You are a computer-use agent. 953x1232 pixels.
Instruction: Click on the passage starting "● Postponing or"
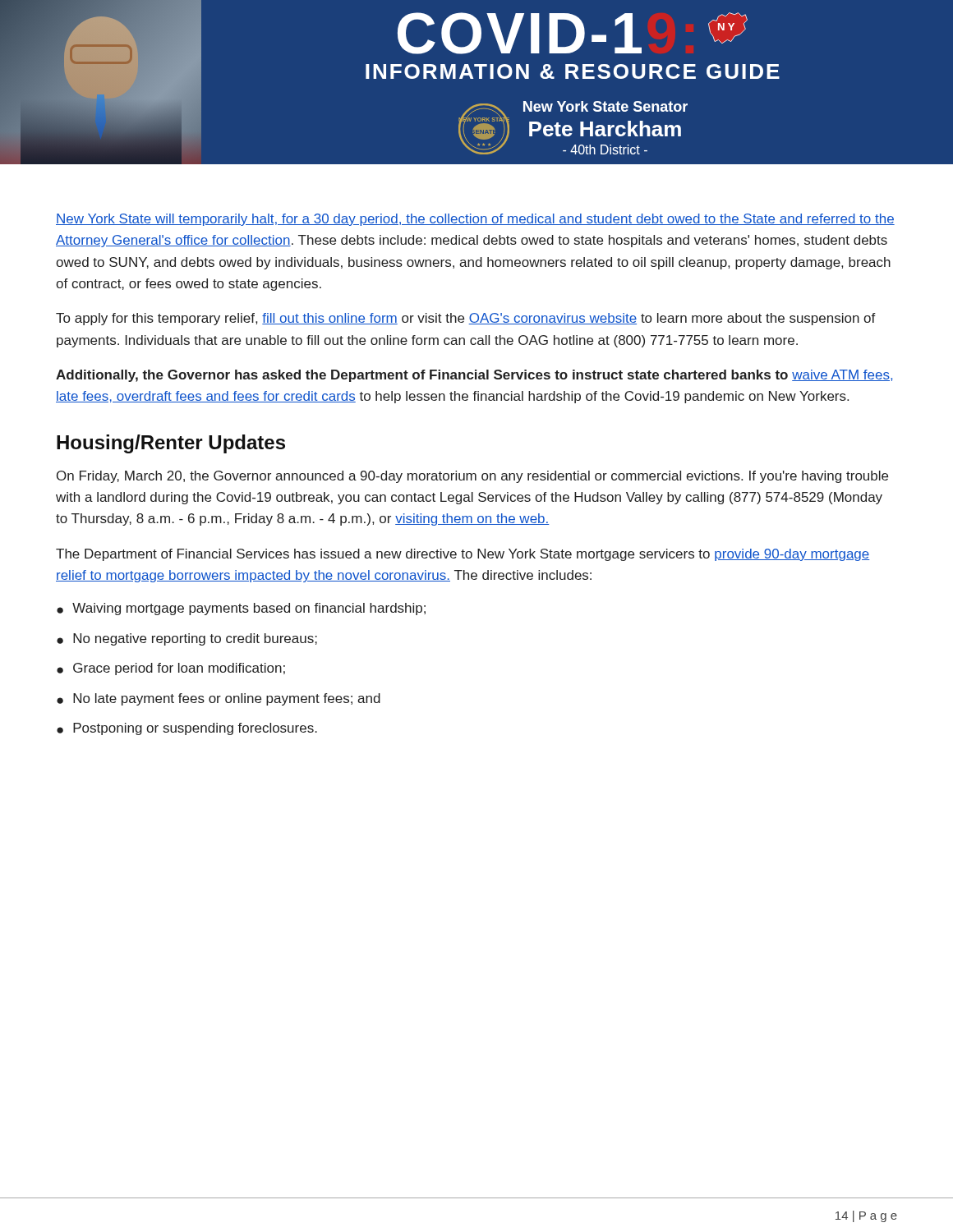pyautogui.click(x=187, y=729)
